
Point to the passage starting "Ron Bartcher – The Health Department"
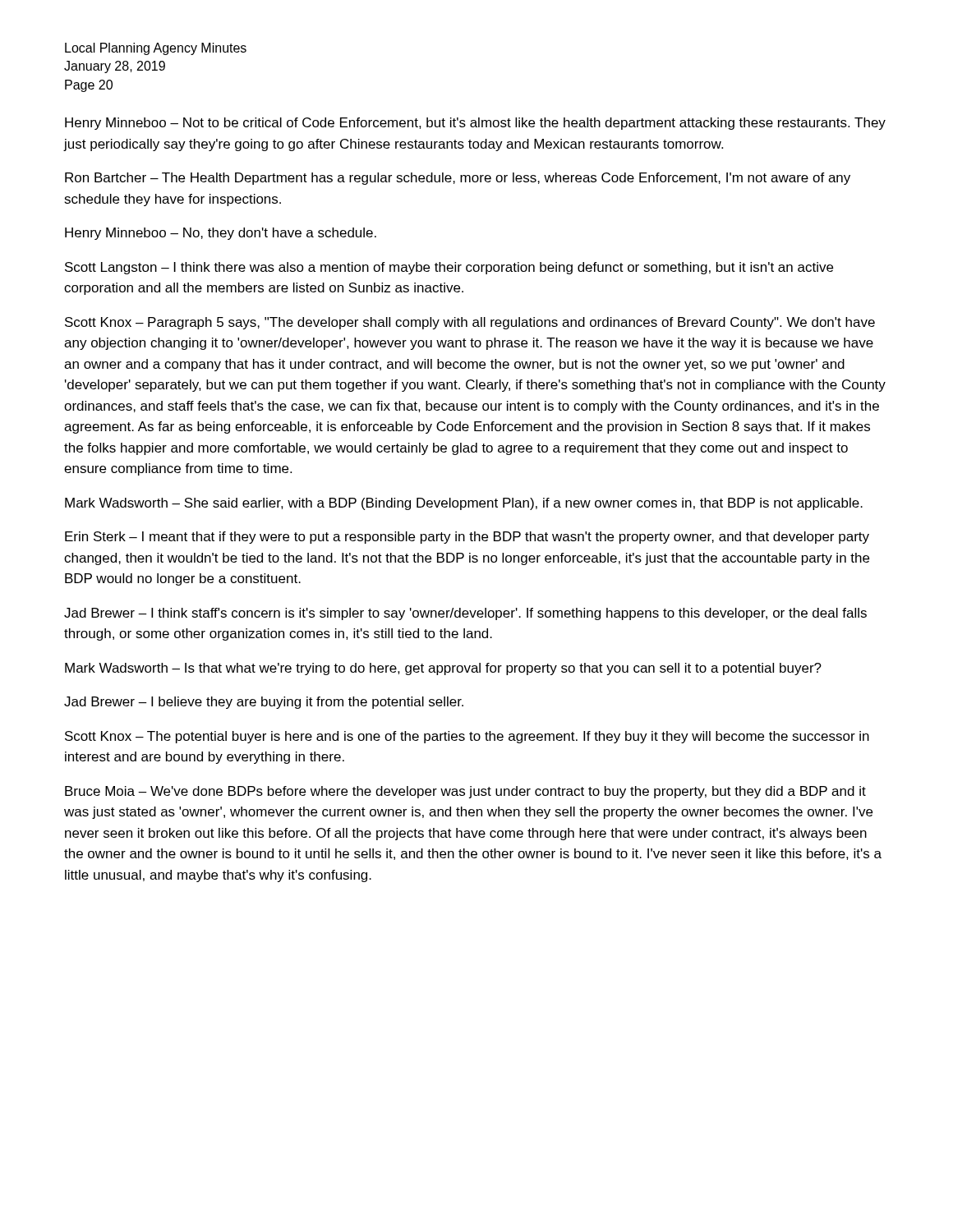click(x=457, y=188)
